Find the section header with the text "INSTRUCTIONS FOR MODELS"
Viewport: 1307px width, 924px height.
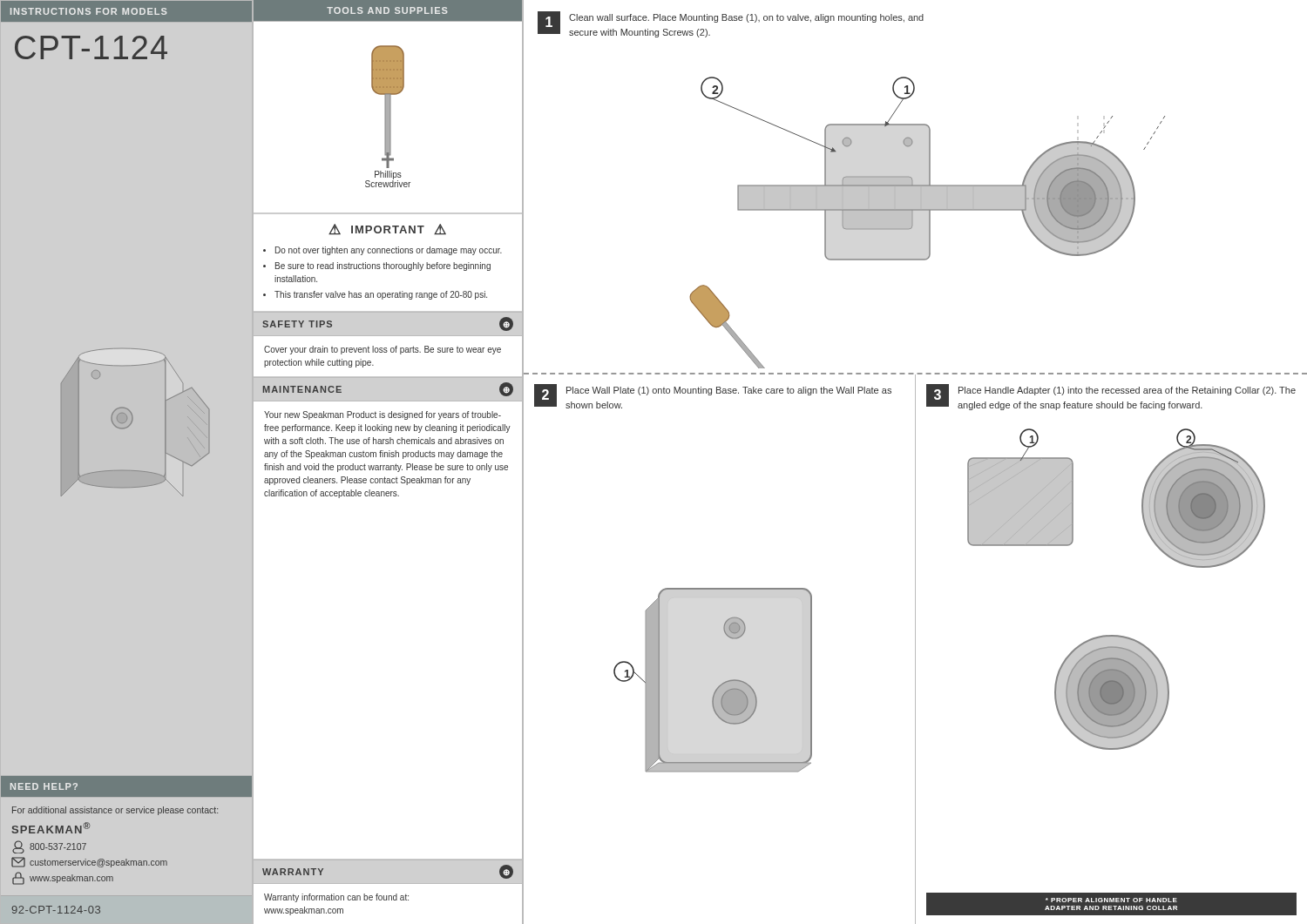point(89,11)
